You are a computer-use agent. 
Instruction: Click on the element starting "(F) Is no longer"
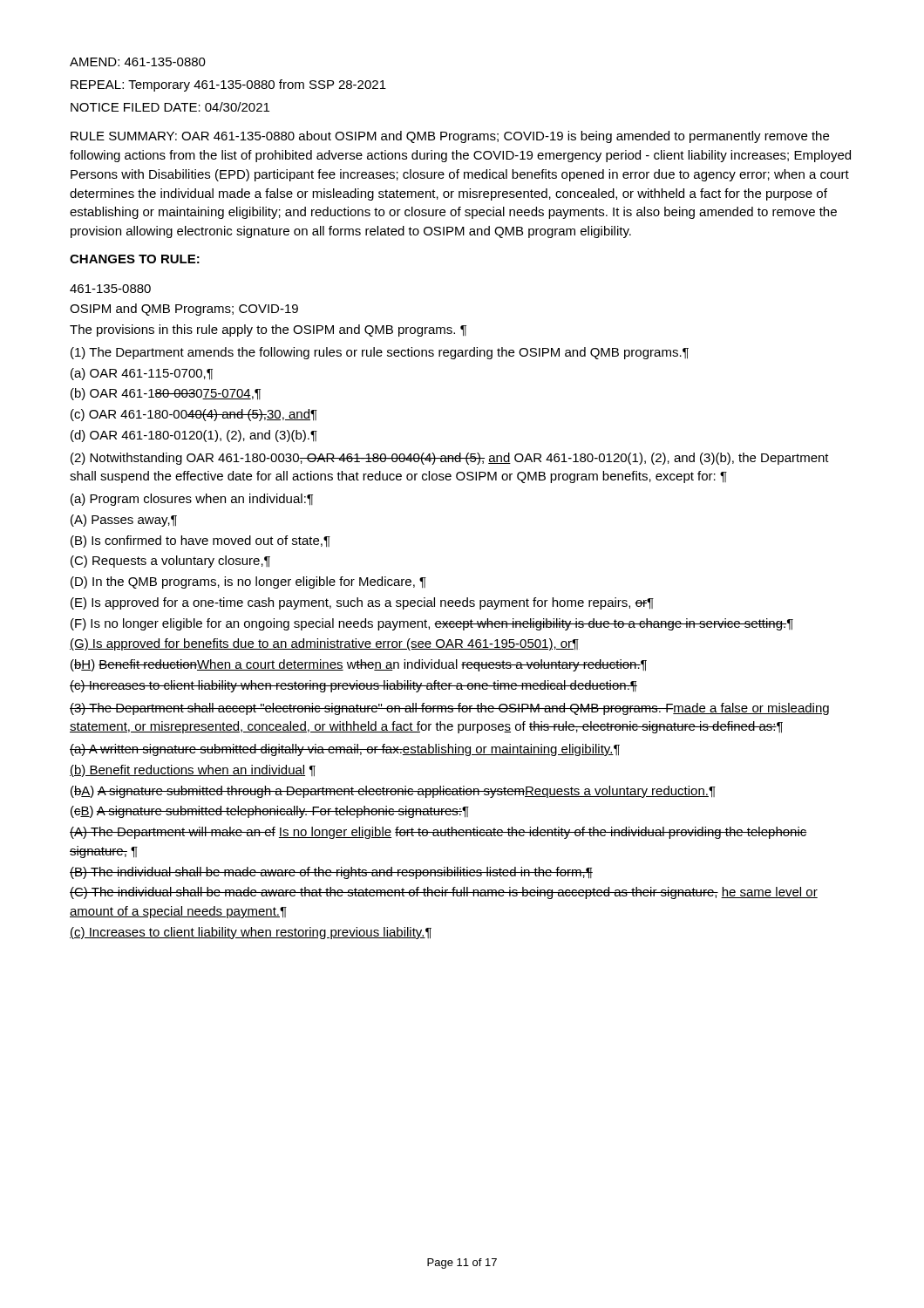tap(462, 623)
